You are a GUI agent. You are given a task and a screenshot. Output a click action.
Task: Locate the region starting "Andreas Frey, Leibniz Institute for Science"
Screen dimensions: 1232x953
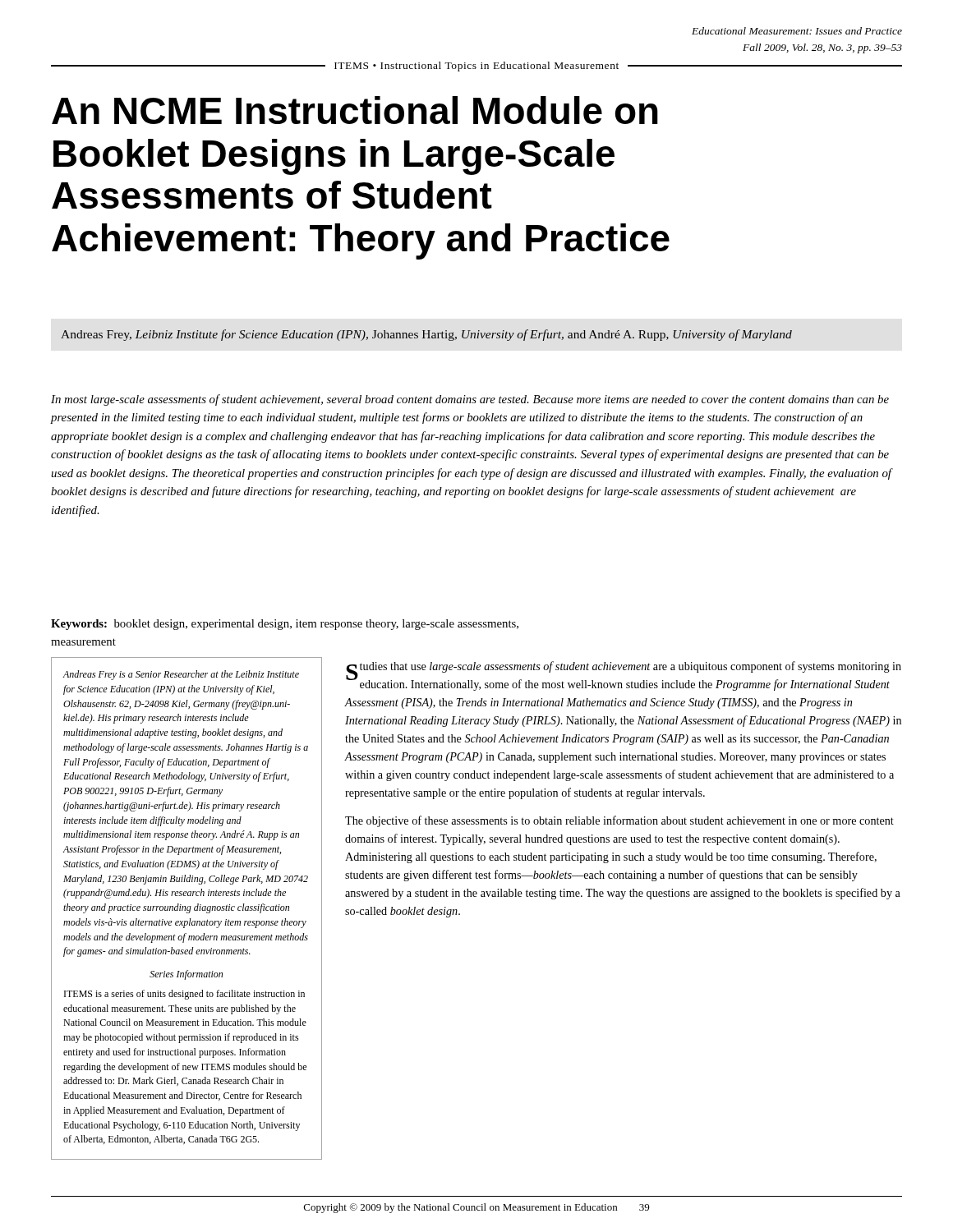coord(426,334)
